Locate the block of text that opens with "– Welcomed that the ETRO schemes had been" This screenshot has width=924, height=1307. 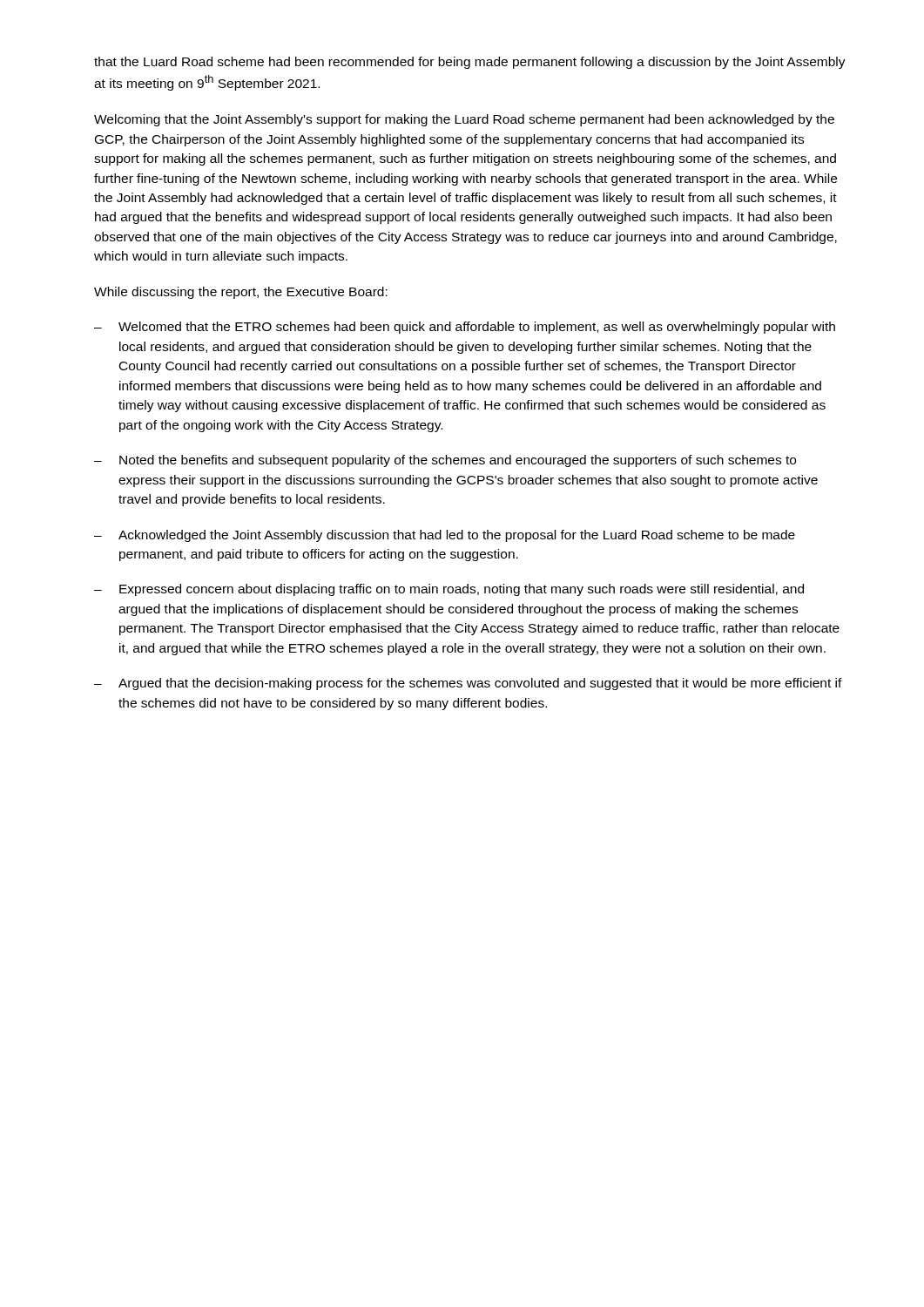470,376
